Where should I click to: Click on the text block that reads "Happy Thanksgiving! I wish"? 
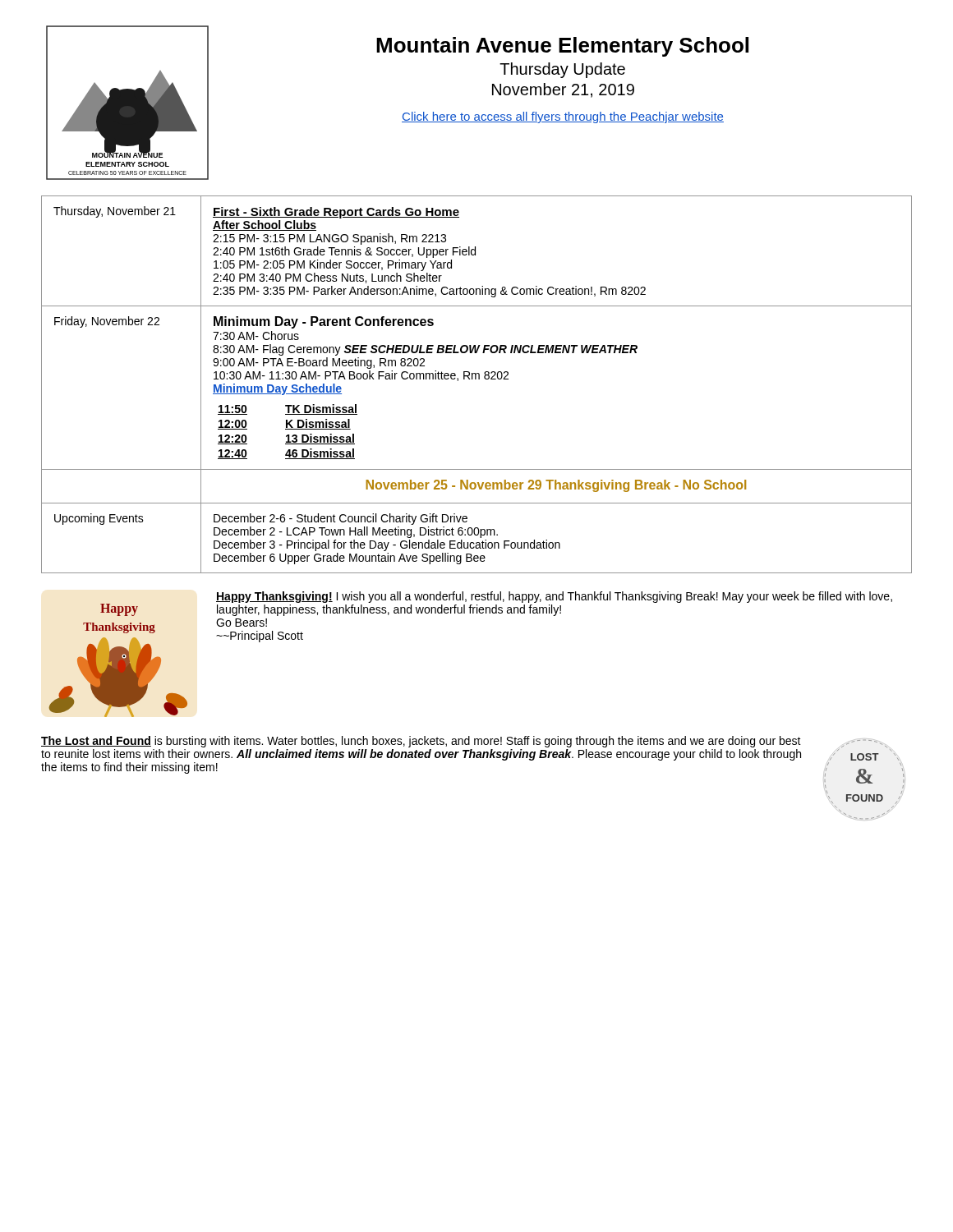click(x=555, y=616)
